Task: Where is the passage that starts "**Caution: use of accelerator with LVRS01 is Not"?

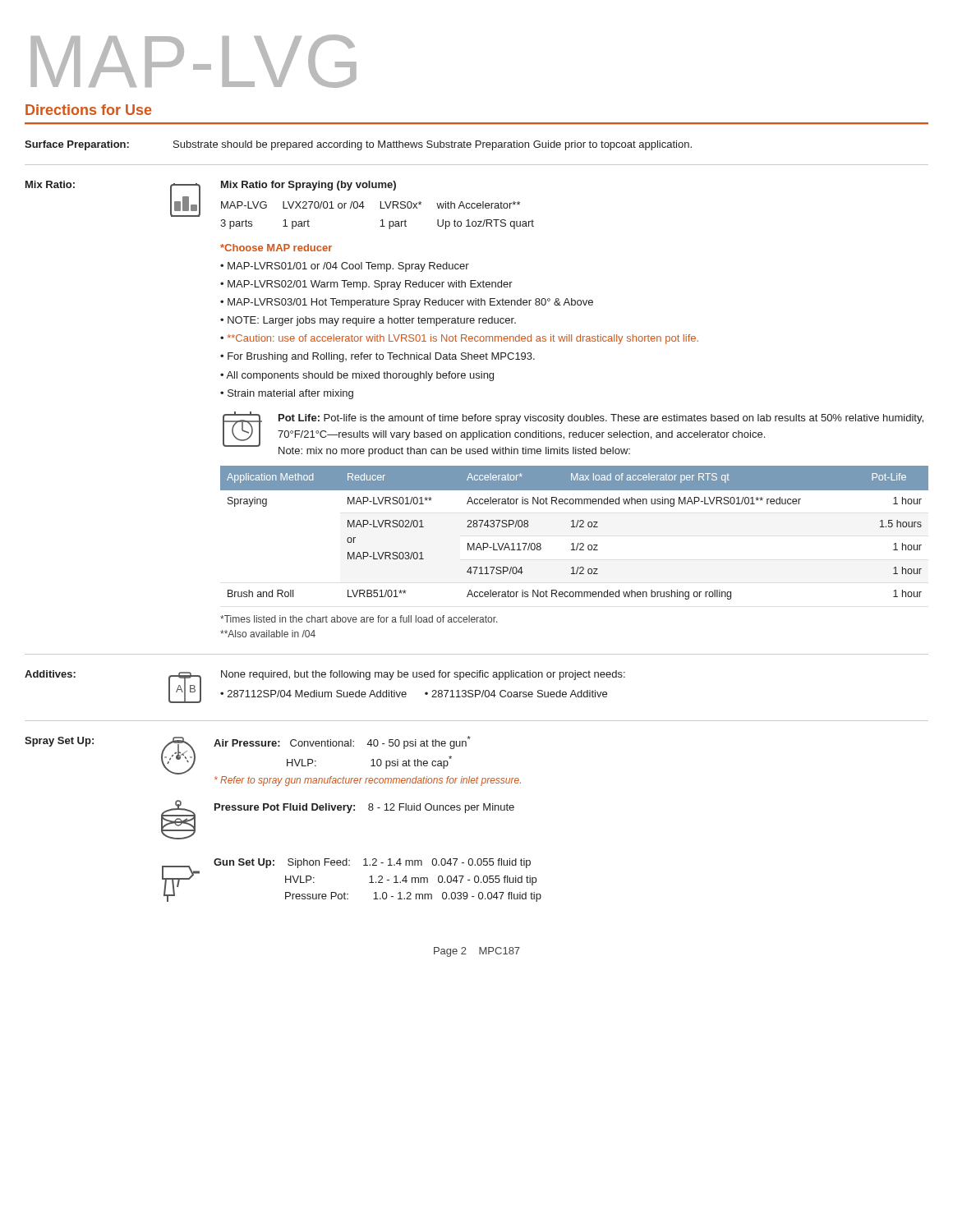Action: [463, 338]
